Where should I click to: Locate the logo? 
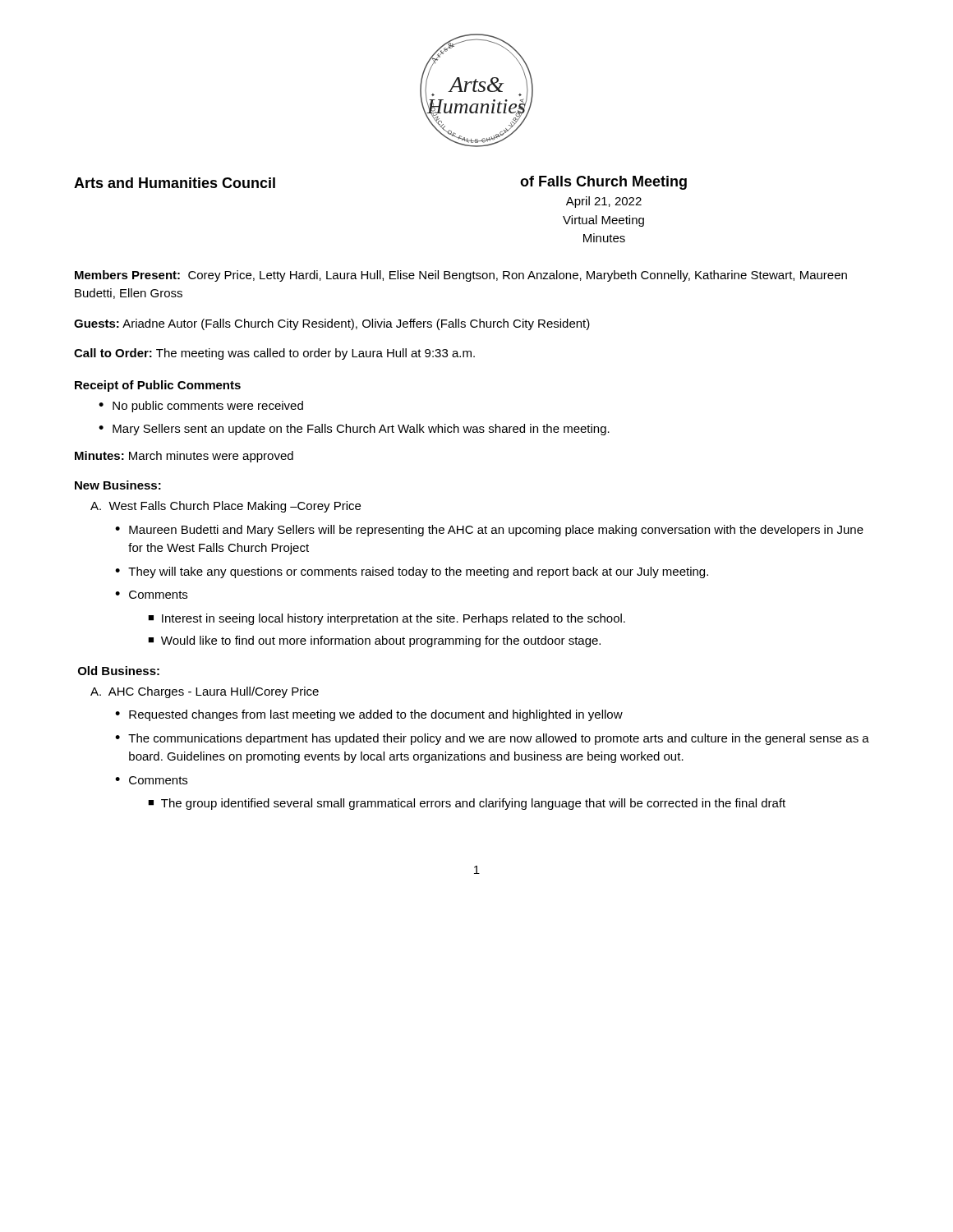click(x=476, y=79)
